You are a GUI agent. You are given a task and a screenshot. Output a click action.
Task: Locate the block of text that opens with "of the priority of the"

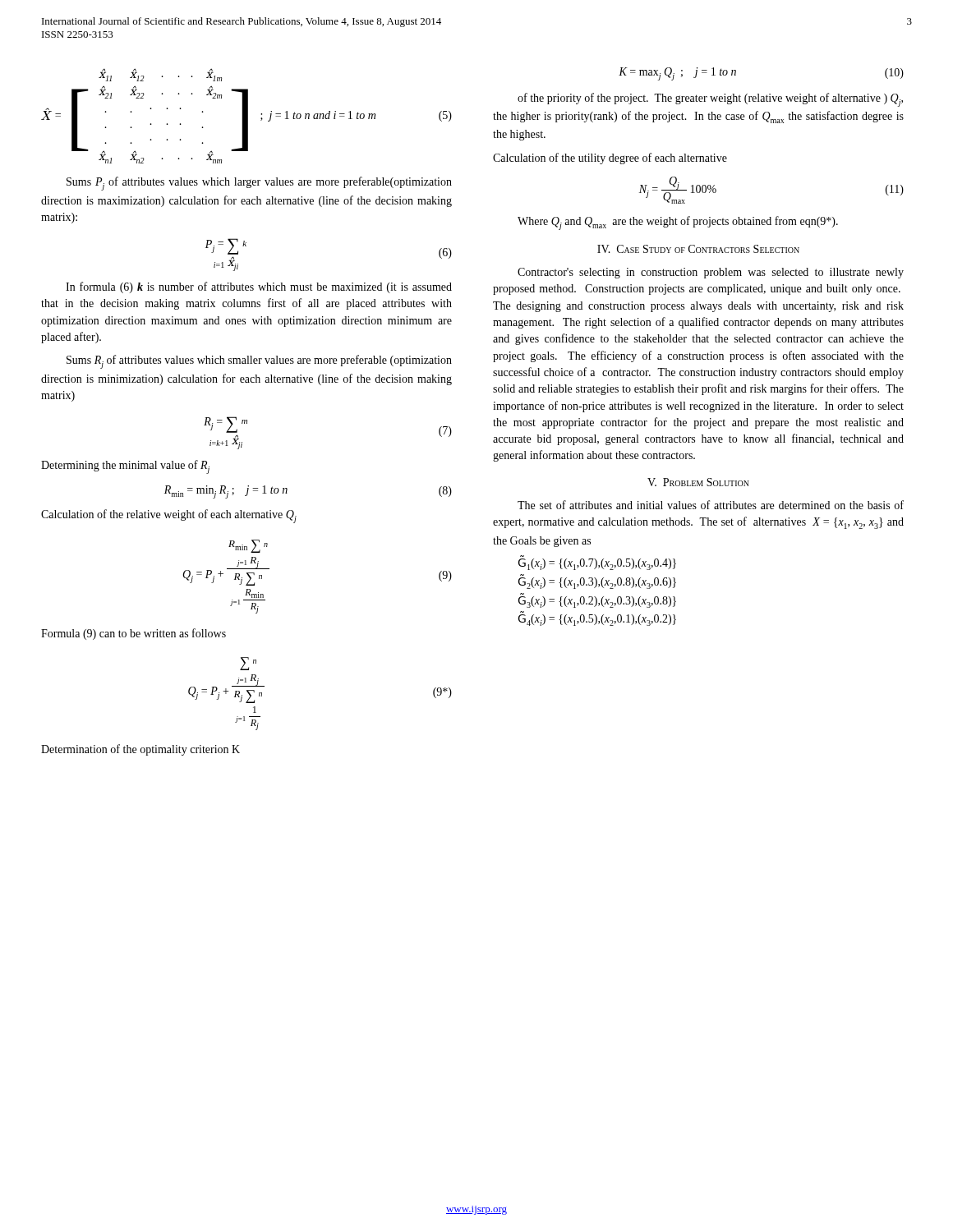coord(698,117)
